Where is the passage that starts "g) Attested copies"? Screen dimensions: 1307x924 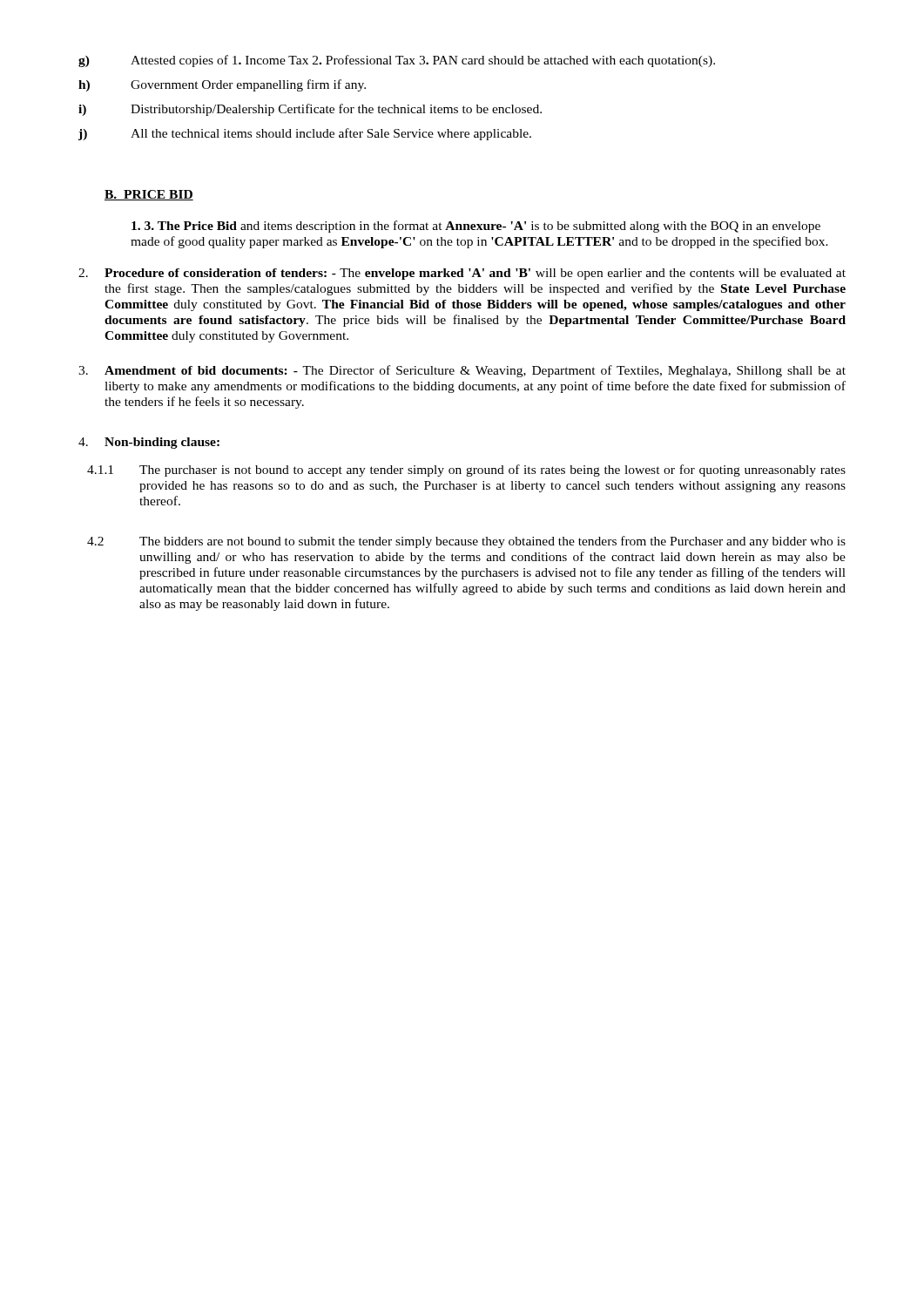(462, 60)
